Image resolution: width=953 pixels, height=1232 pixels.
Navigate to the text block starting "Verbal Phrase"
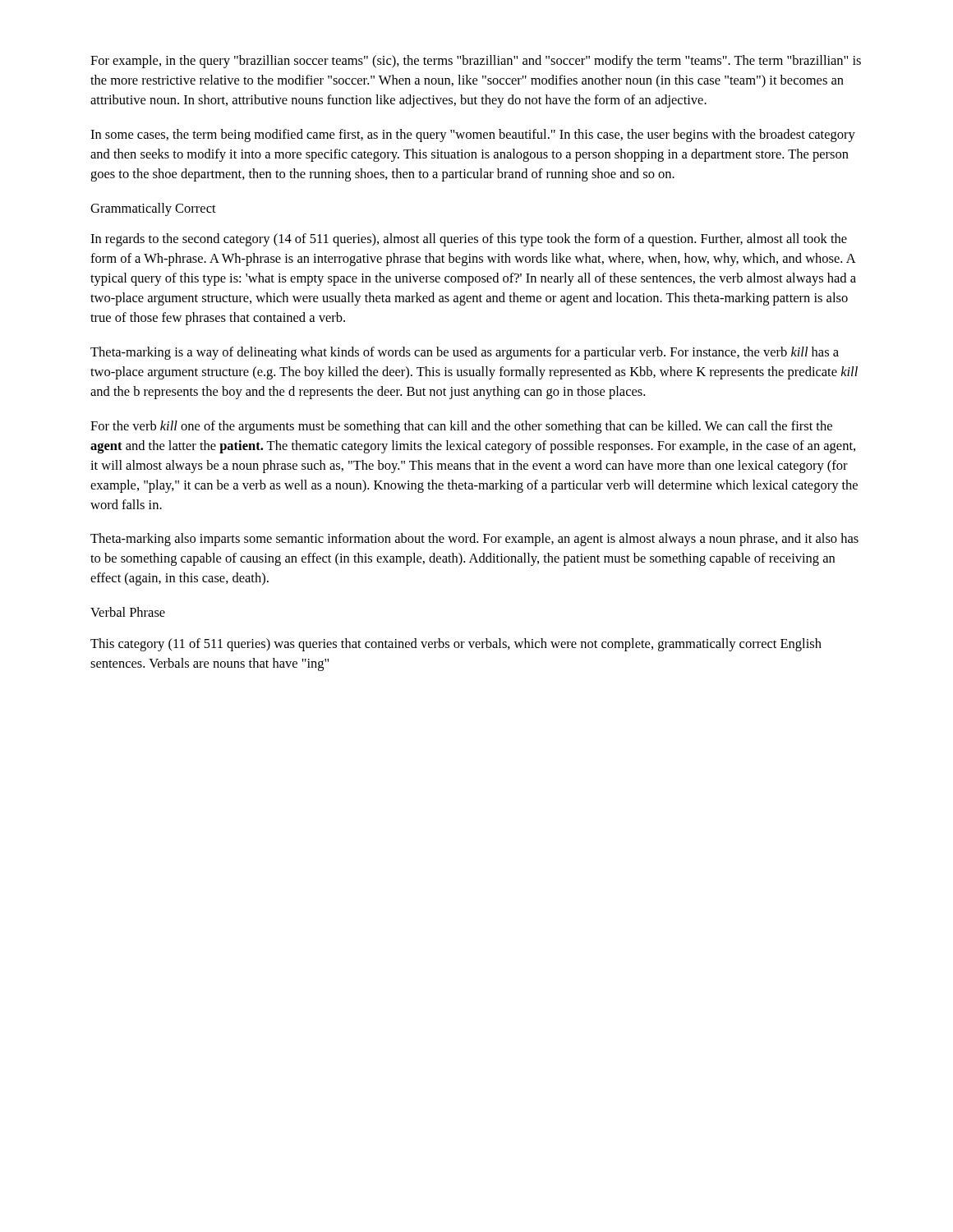(x=128, y=612)
